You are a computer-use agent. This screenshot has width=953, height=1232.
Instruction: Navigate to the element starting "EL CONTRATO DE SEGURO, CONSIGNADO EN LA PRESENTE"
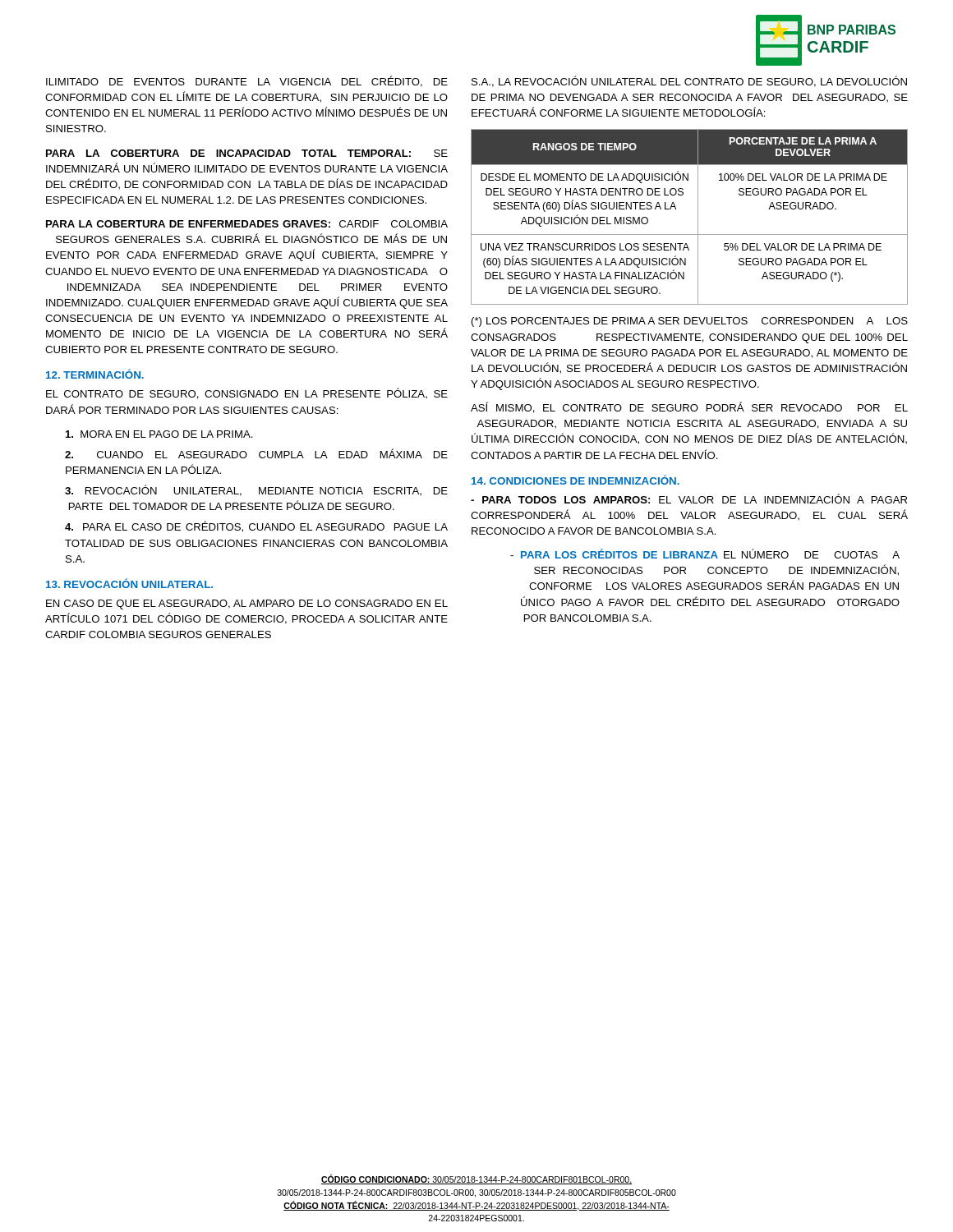pyautogui.click(x=246, y=402)
